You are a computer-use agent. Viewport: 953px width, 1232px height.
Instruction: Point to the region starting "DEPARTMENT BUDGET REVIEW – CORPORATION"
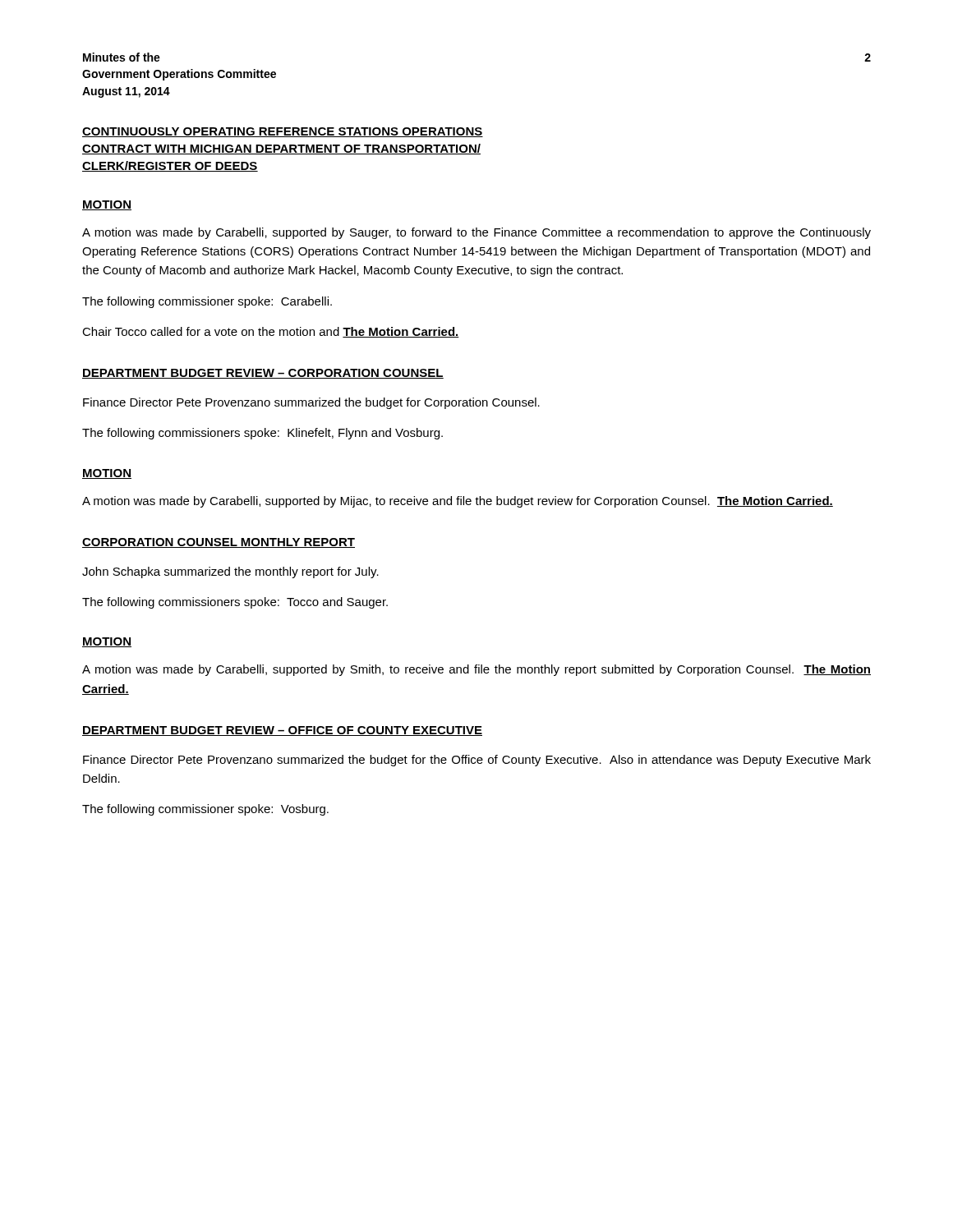click(263, 373)
